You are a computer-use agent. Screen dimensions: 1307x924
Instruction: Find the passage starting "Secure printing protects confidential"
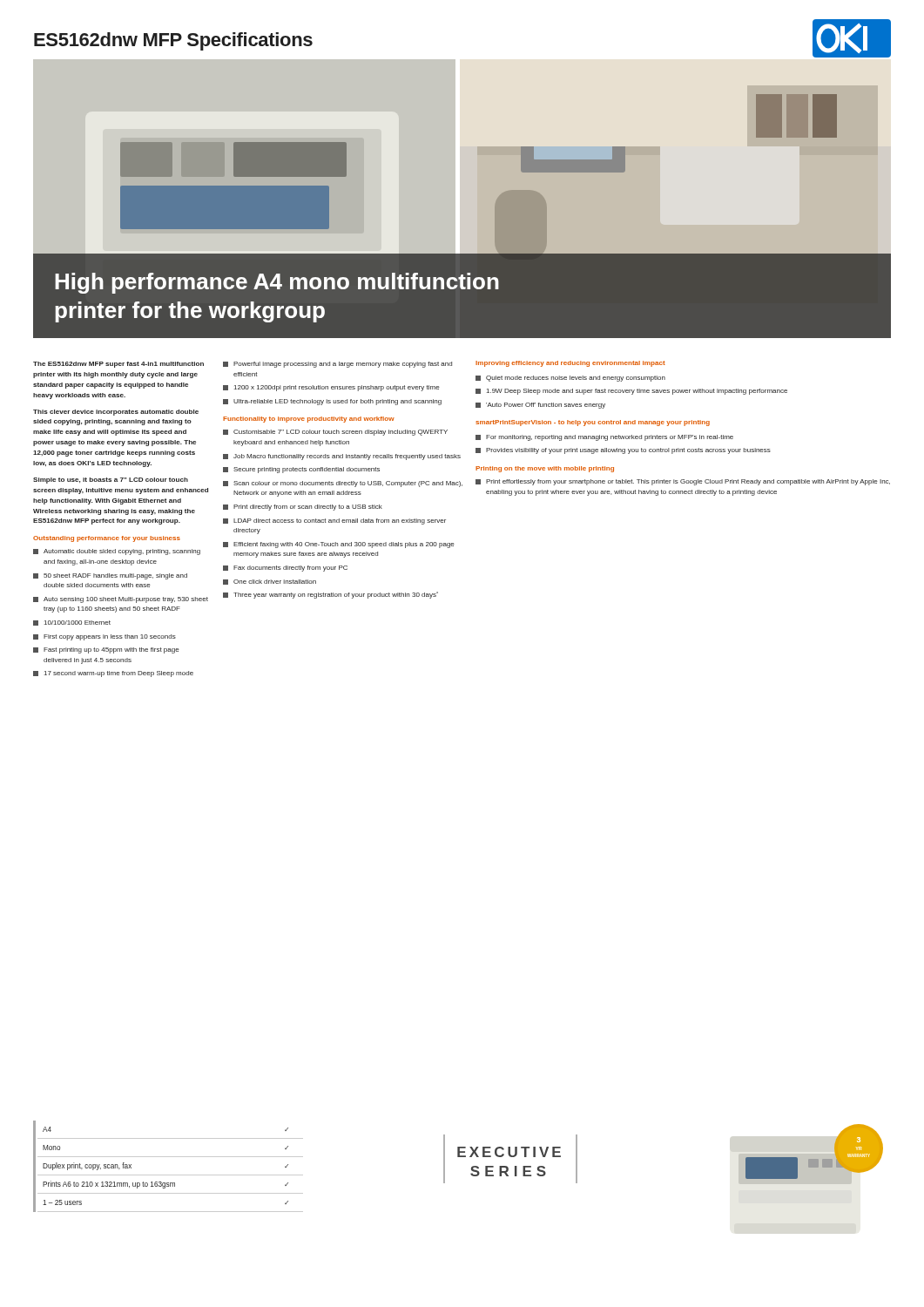coord(302,469)
